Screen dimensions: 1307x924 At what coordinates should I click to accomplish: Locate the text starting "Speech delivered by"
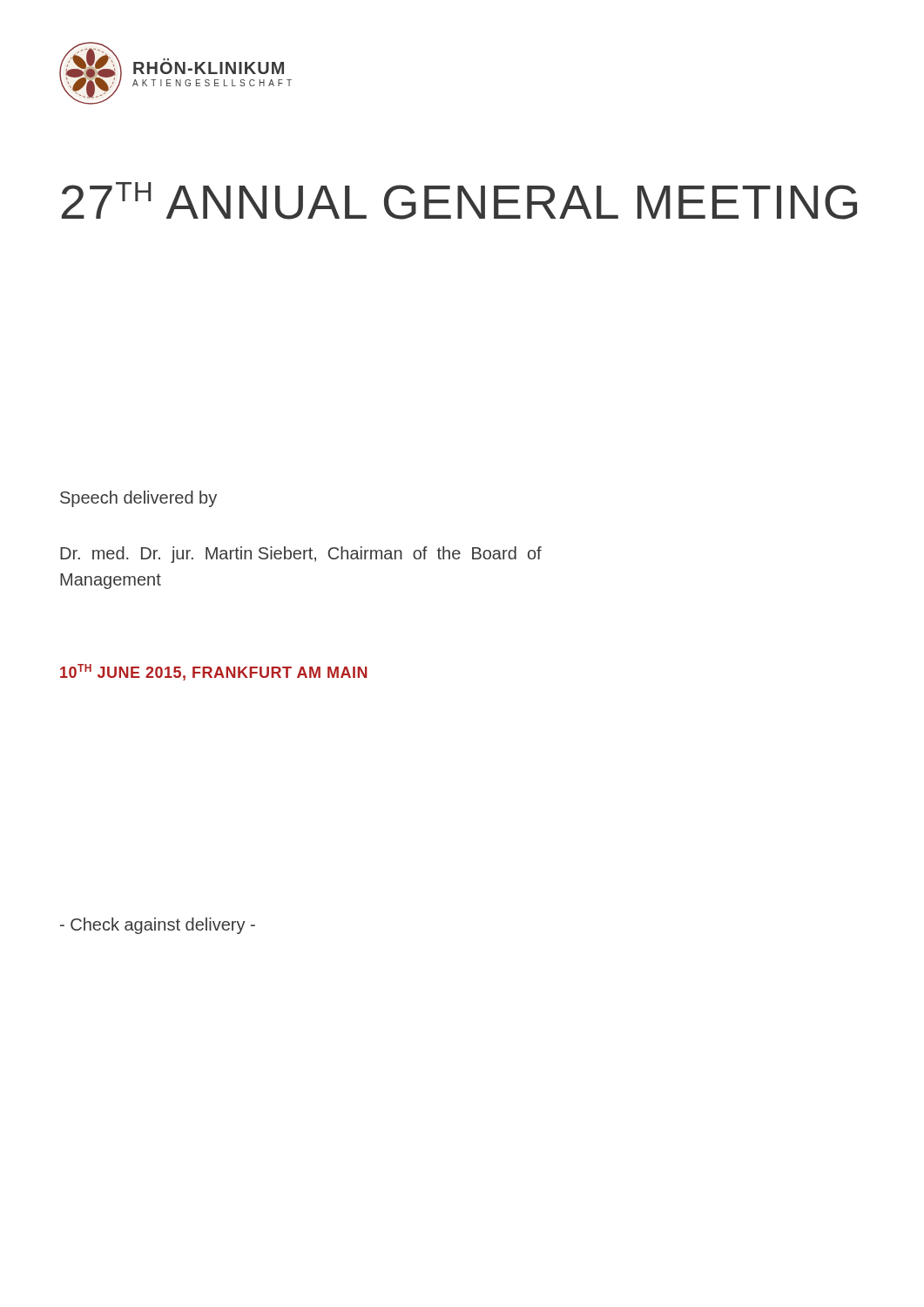[x=138, y=498]
